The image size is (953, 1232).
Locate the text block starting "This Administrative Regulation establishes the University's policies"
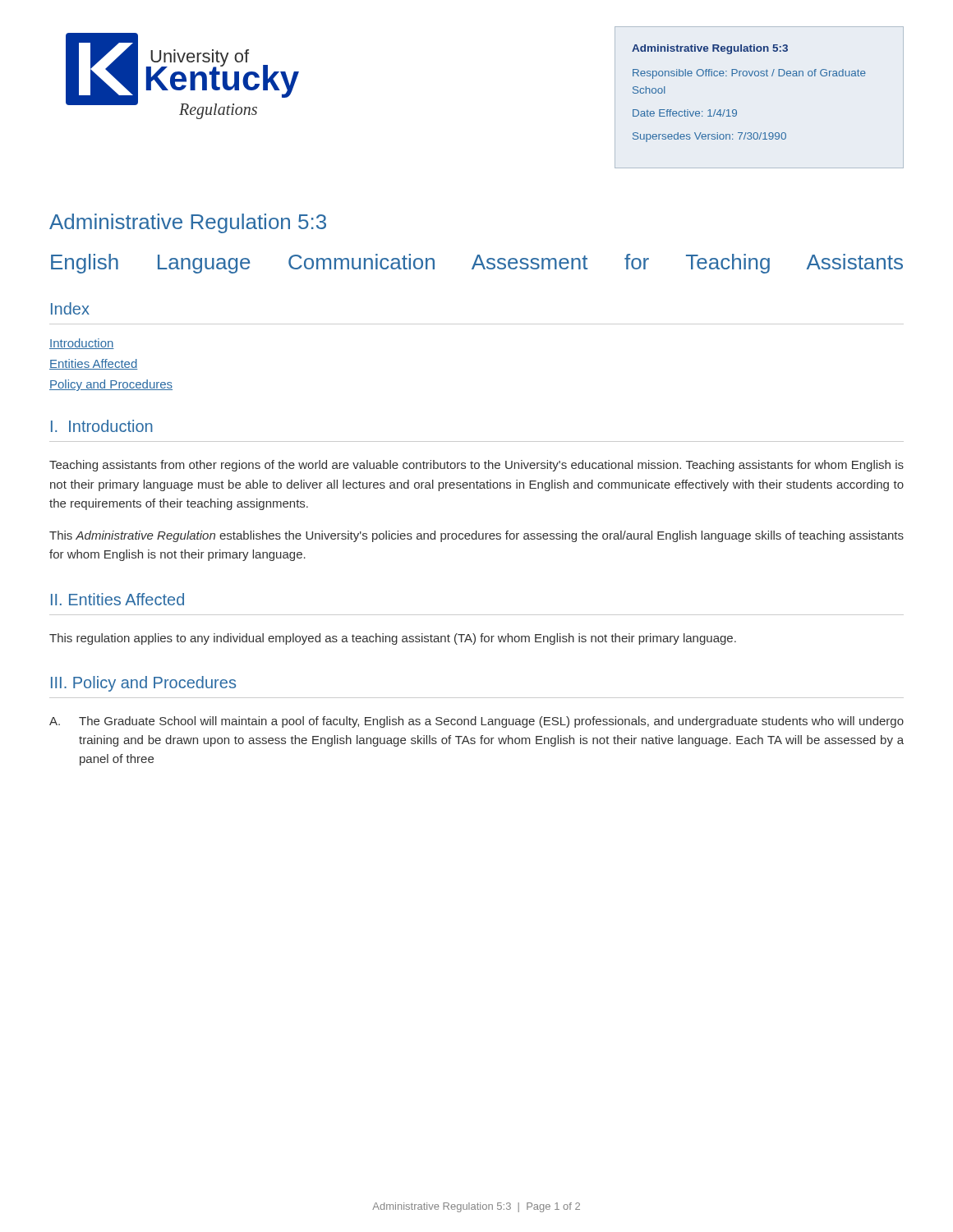pos(476,545)
